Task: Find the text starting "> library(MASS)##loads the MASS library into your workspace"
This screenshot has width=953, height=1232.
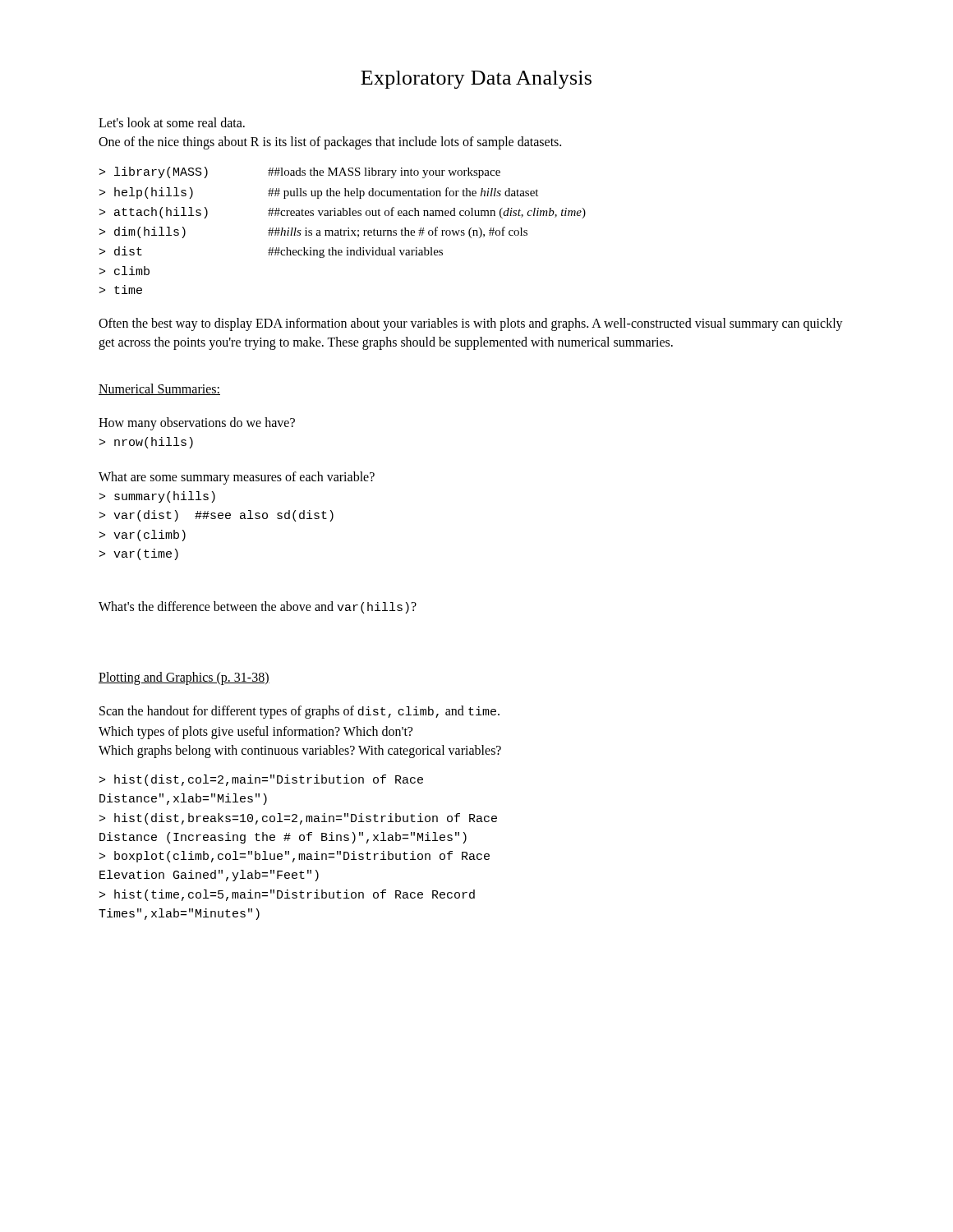Action: coord(476,232)
